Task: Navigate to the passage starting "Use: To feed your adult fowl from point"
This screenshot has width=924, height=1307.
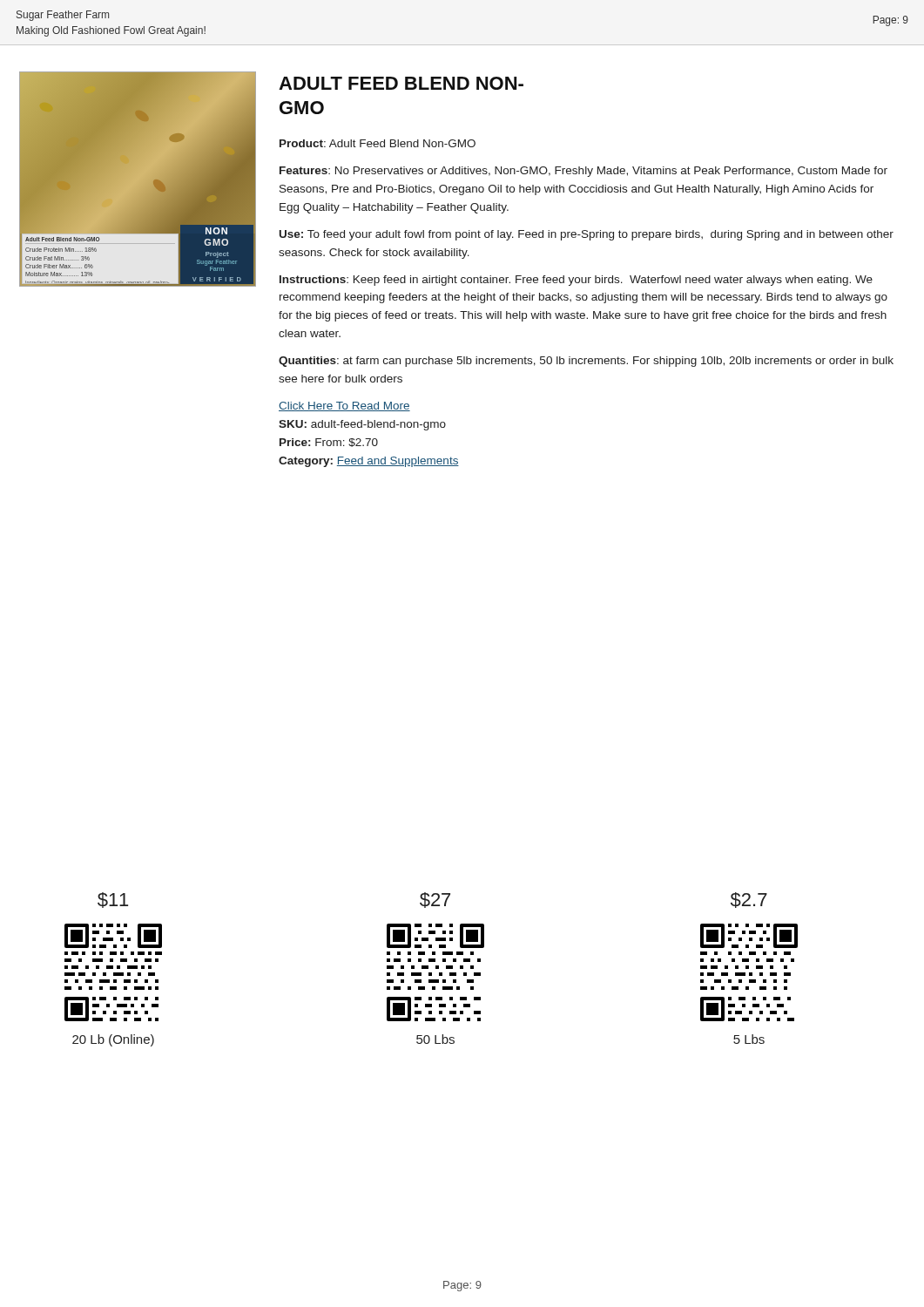Action: click(x=586, y=243)
